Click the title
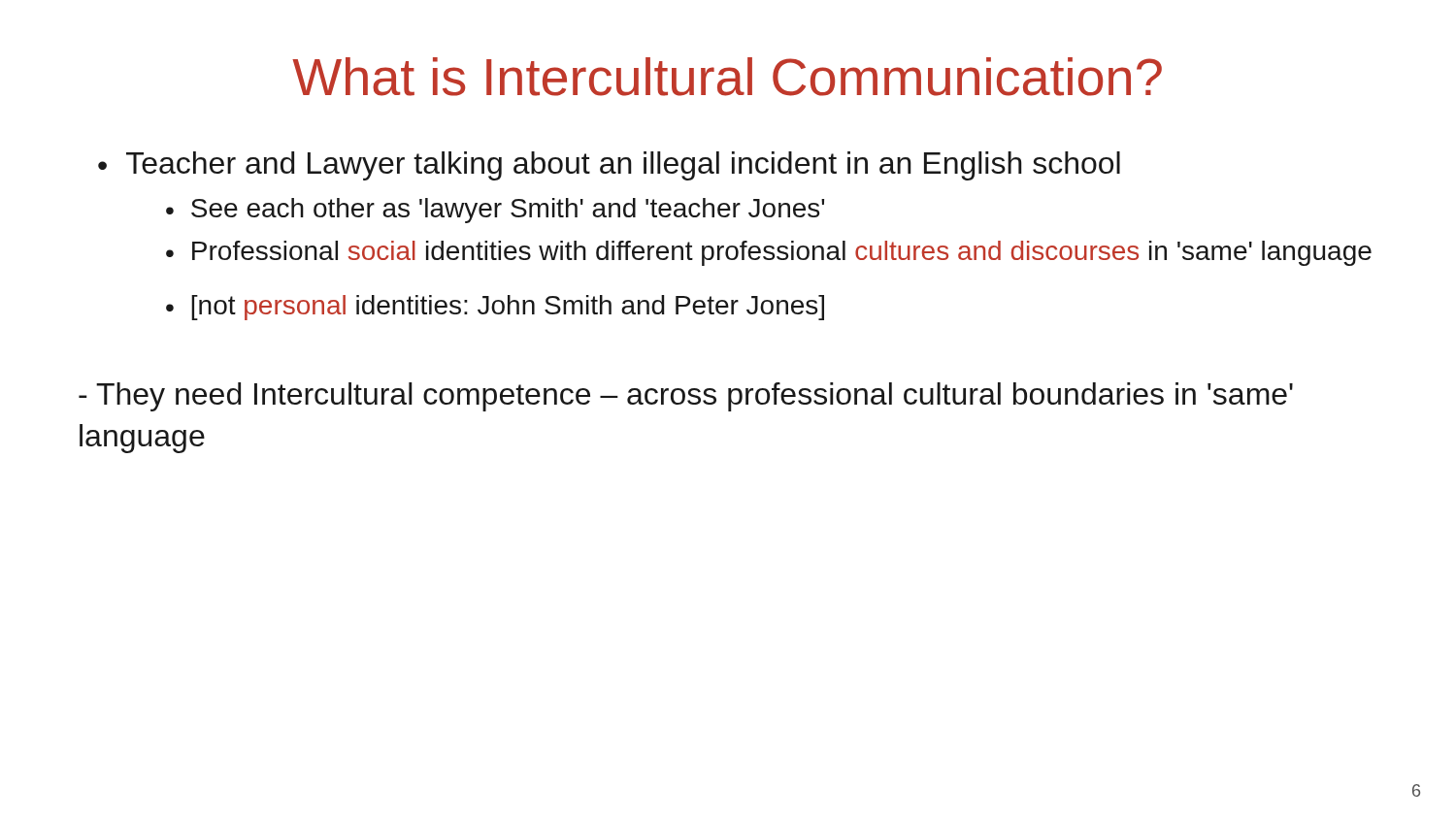Image resolution: width=1456 pixels, height=819 pixels. point(728,77)
